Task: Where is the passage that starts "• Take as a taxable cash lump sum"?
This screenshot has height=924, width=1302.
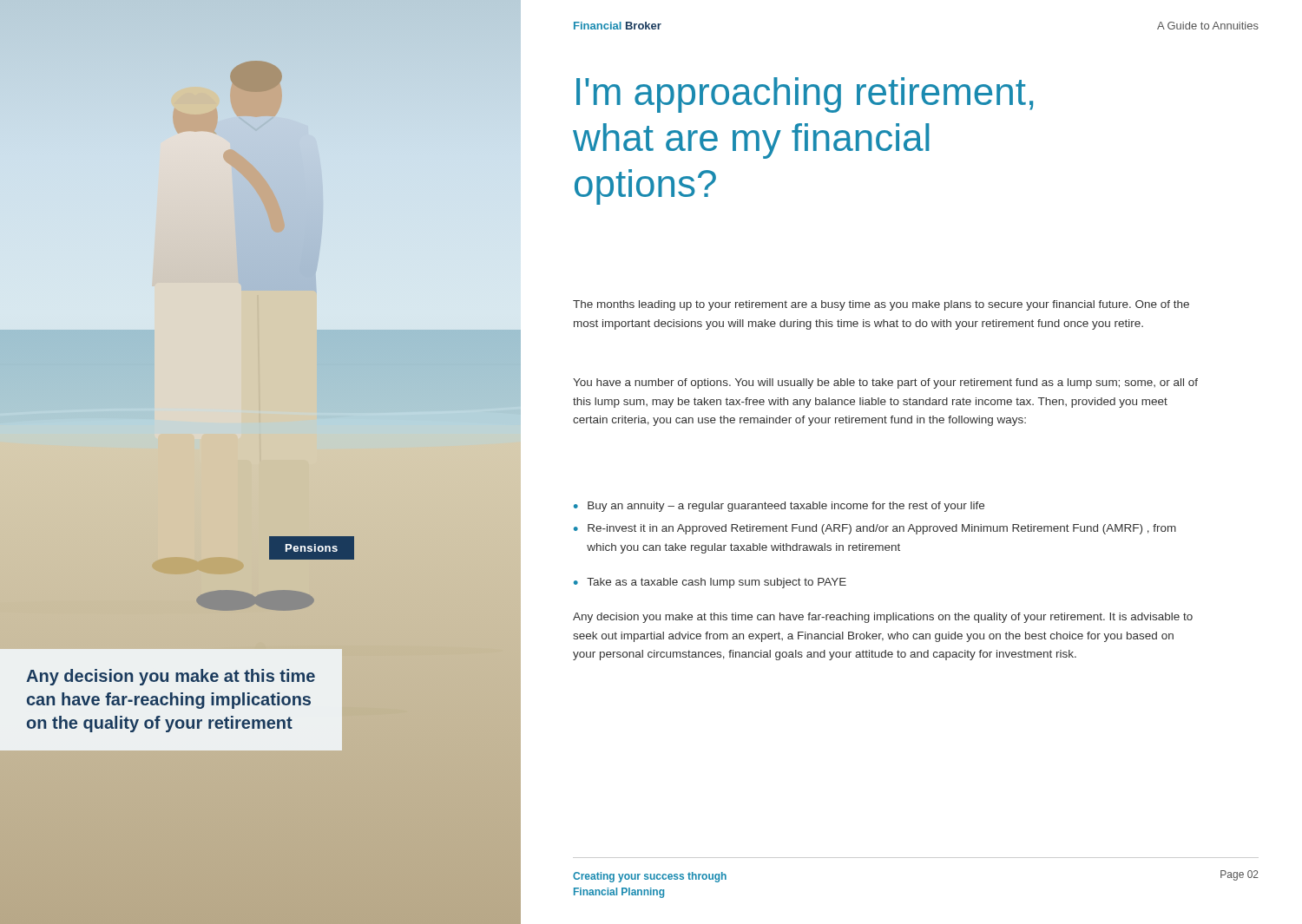Action: 710,583
